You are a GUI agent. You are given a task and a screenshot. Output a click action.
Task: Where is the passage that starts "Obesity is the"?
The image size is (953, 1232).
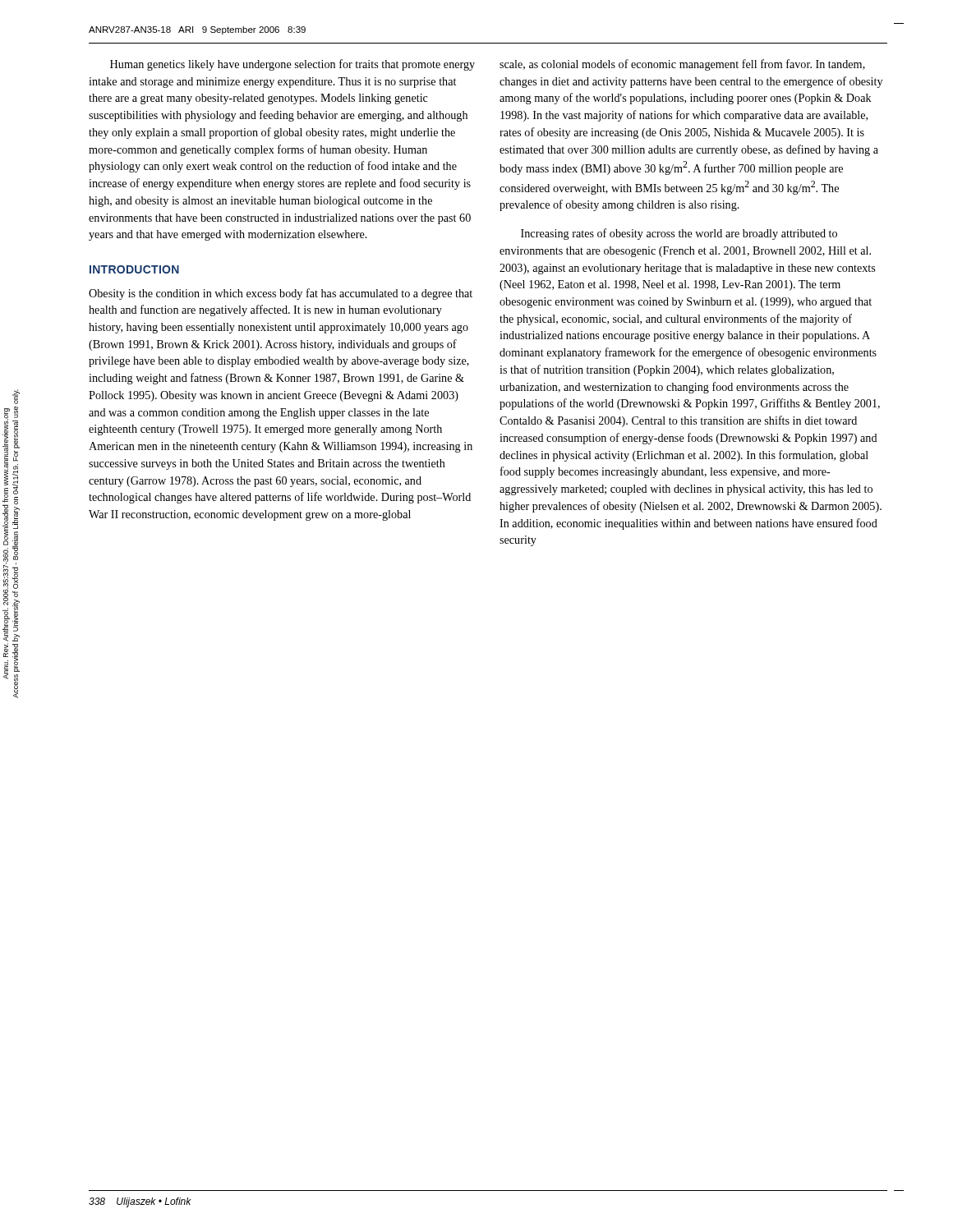coord(283,404)
